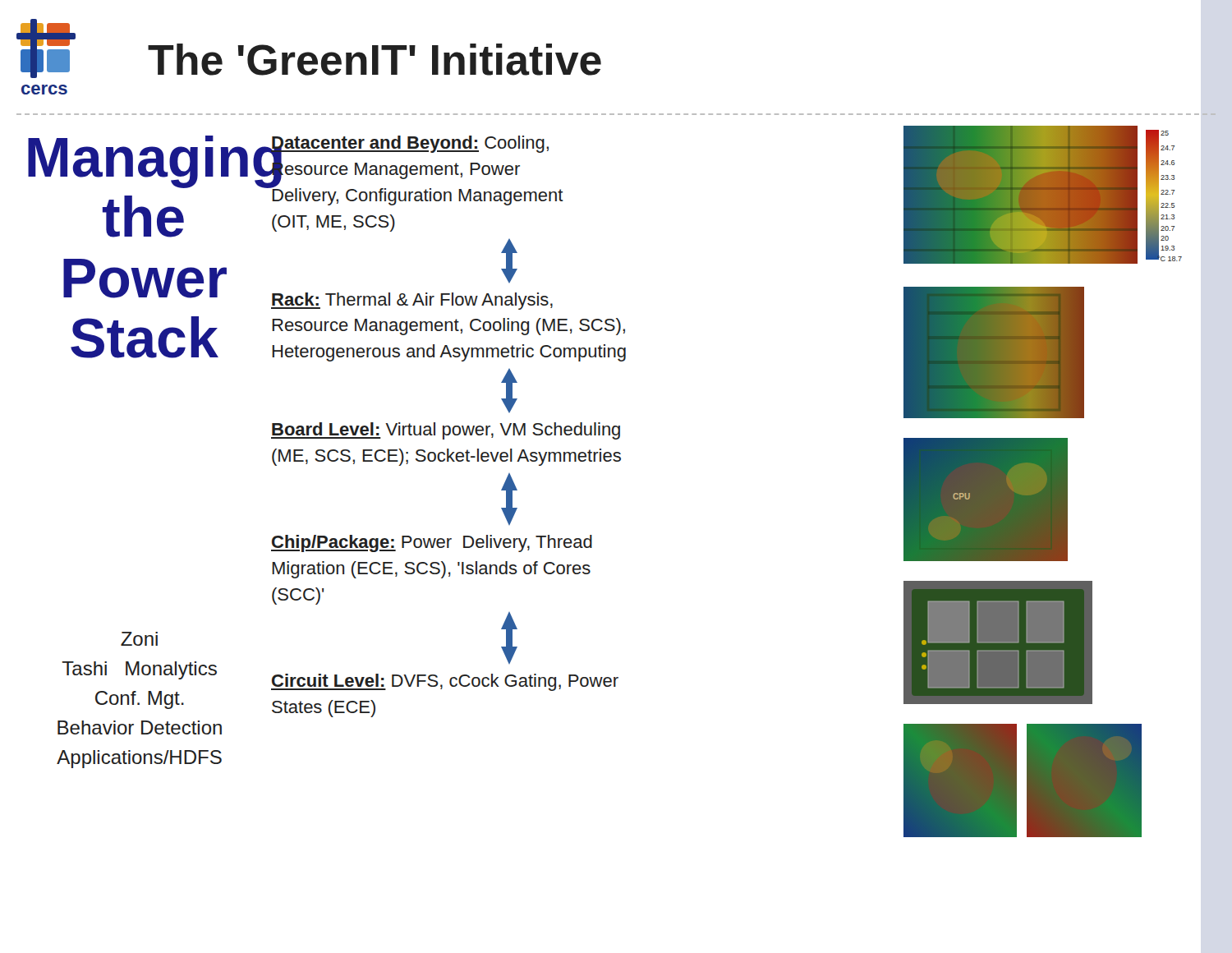Locate the block starting "Datacenter and Beyond: Cooling, Resource Management, Power"

pyautogui.click(x=417, y=182)
